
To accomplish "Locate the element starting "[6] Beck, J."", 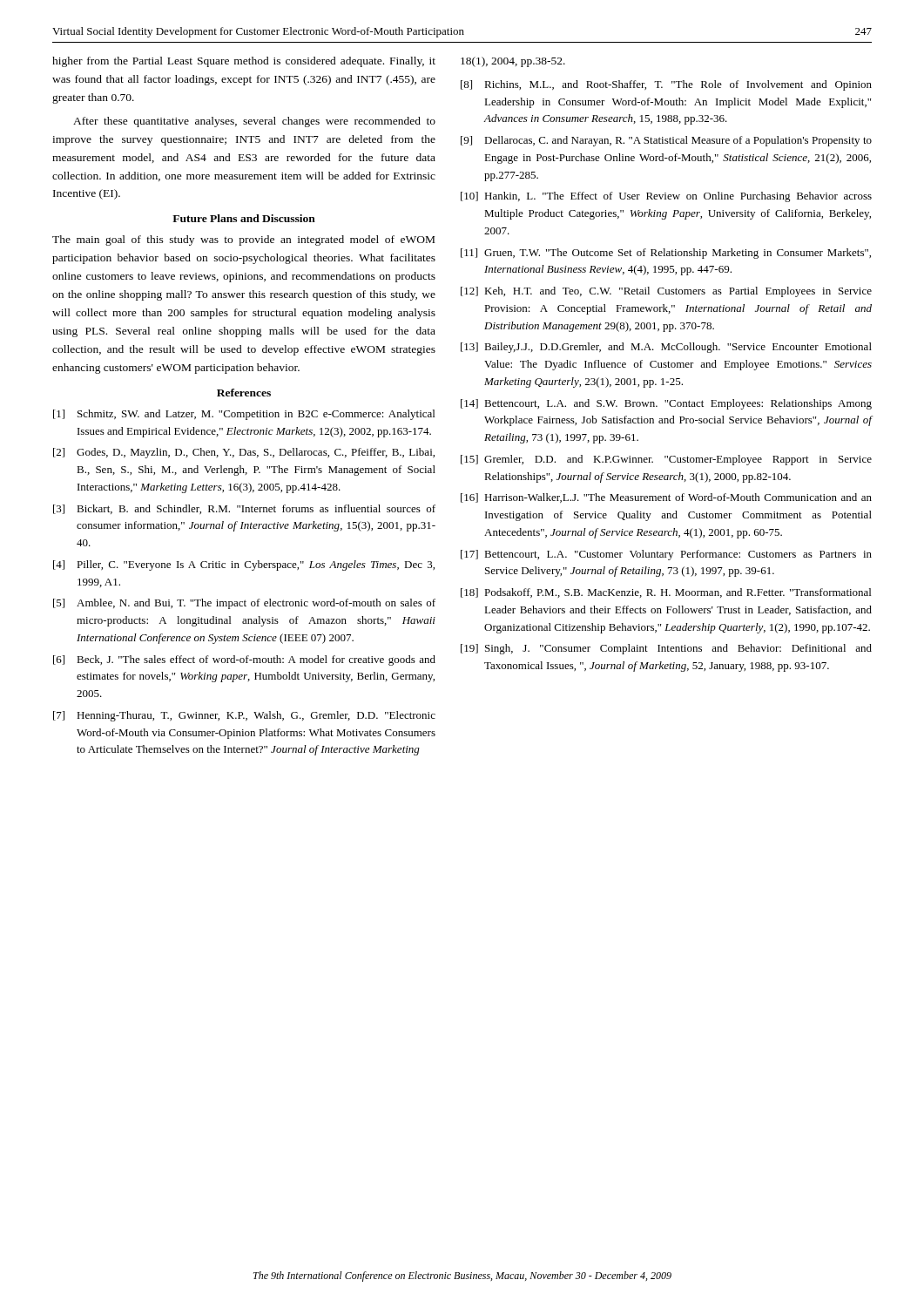I will point(244,676).
